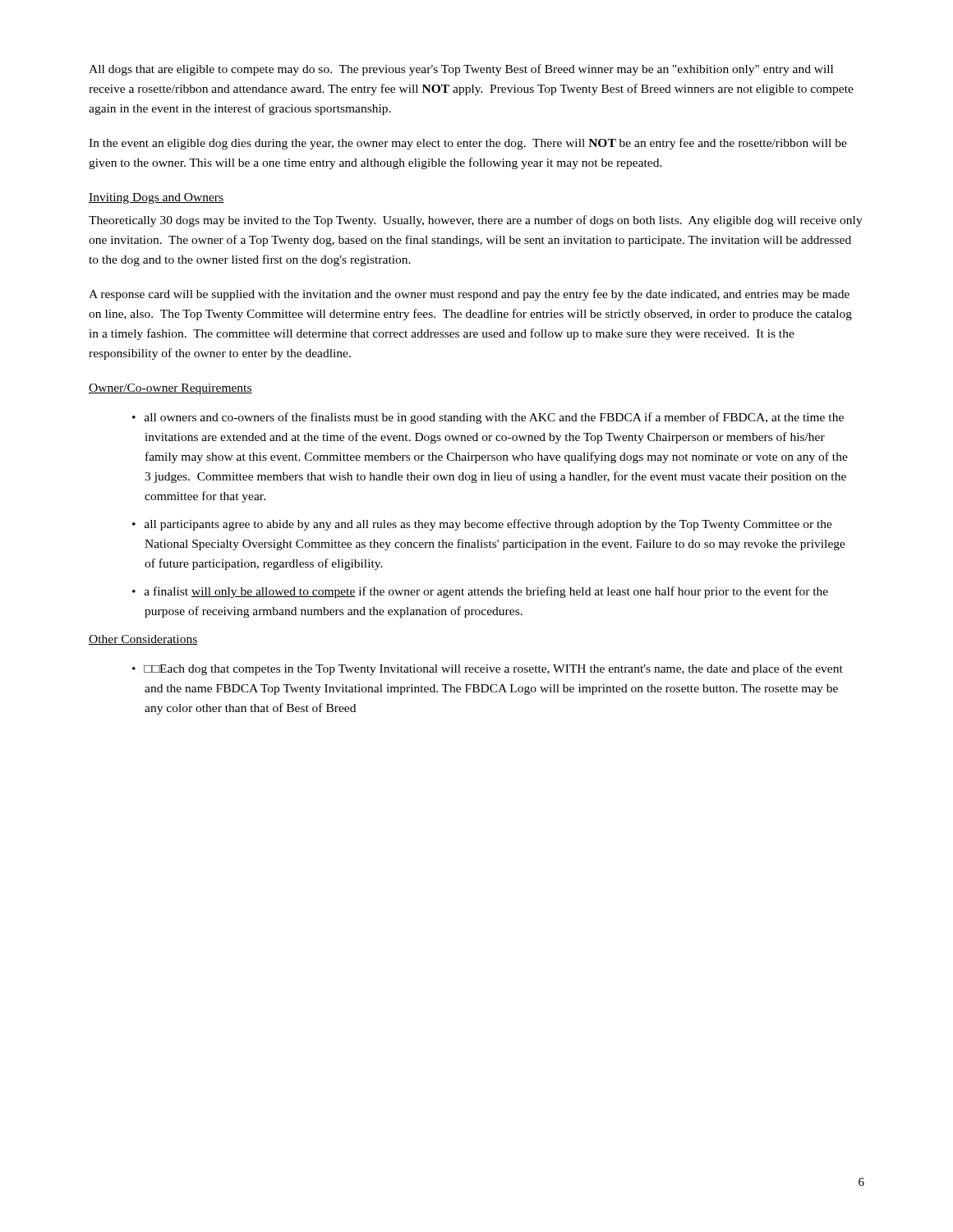The width and height of the screenshot is (953, 1232).
Task: Click on the passage starting "a finalist will only be allowed to"
Action: click(x=485, y=601)
